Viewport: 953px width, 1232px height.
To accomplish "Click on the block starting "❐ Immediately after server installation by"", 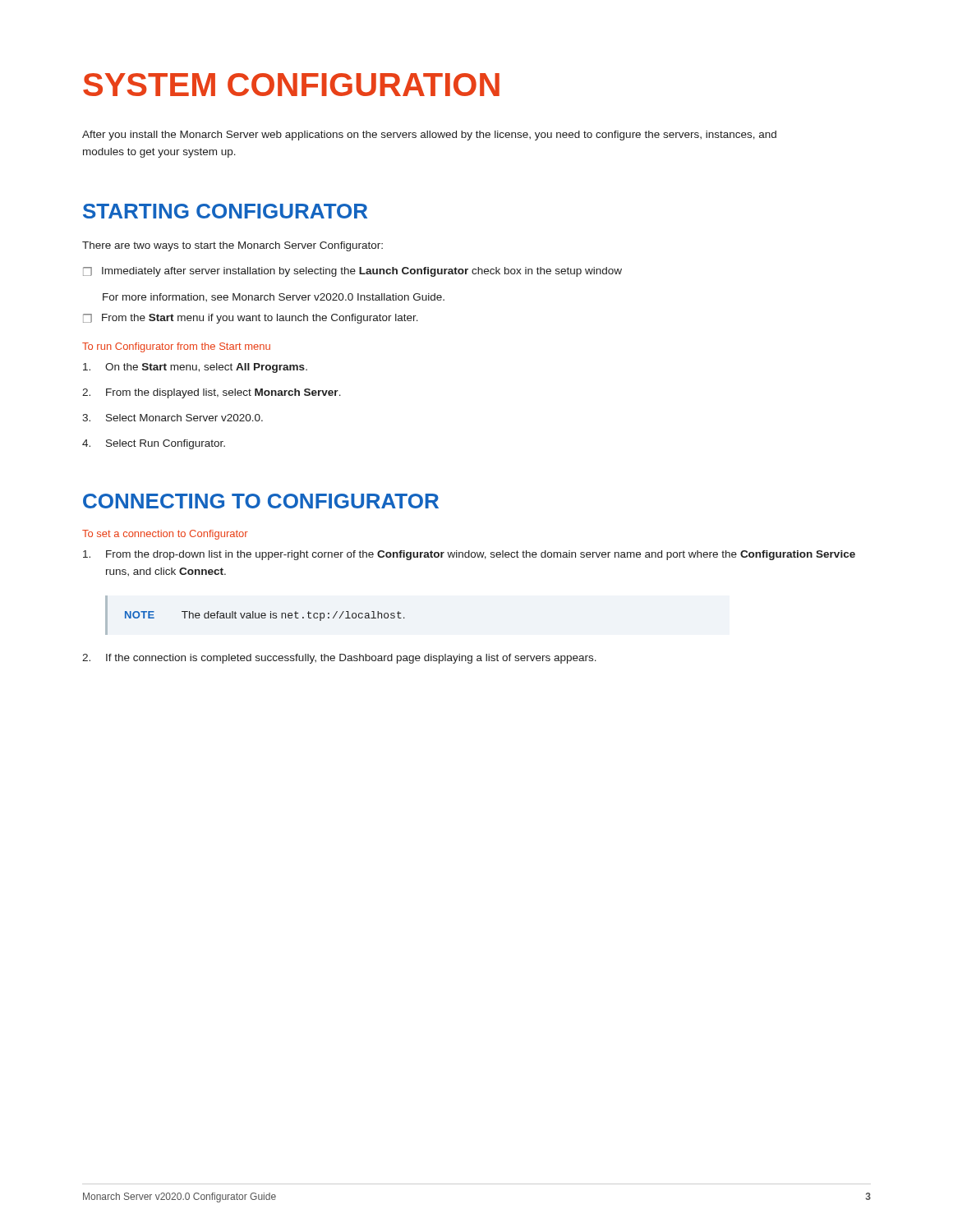I will click(x=476, y=285).
